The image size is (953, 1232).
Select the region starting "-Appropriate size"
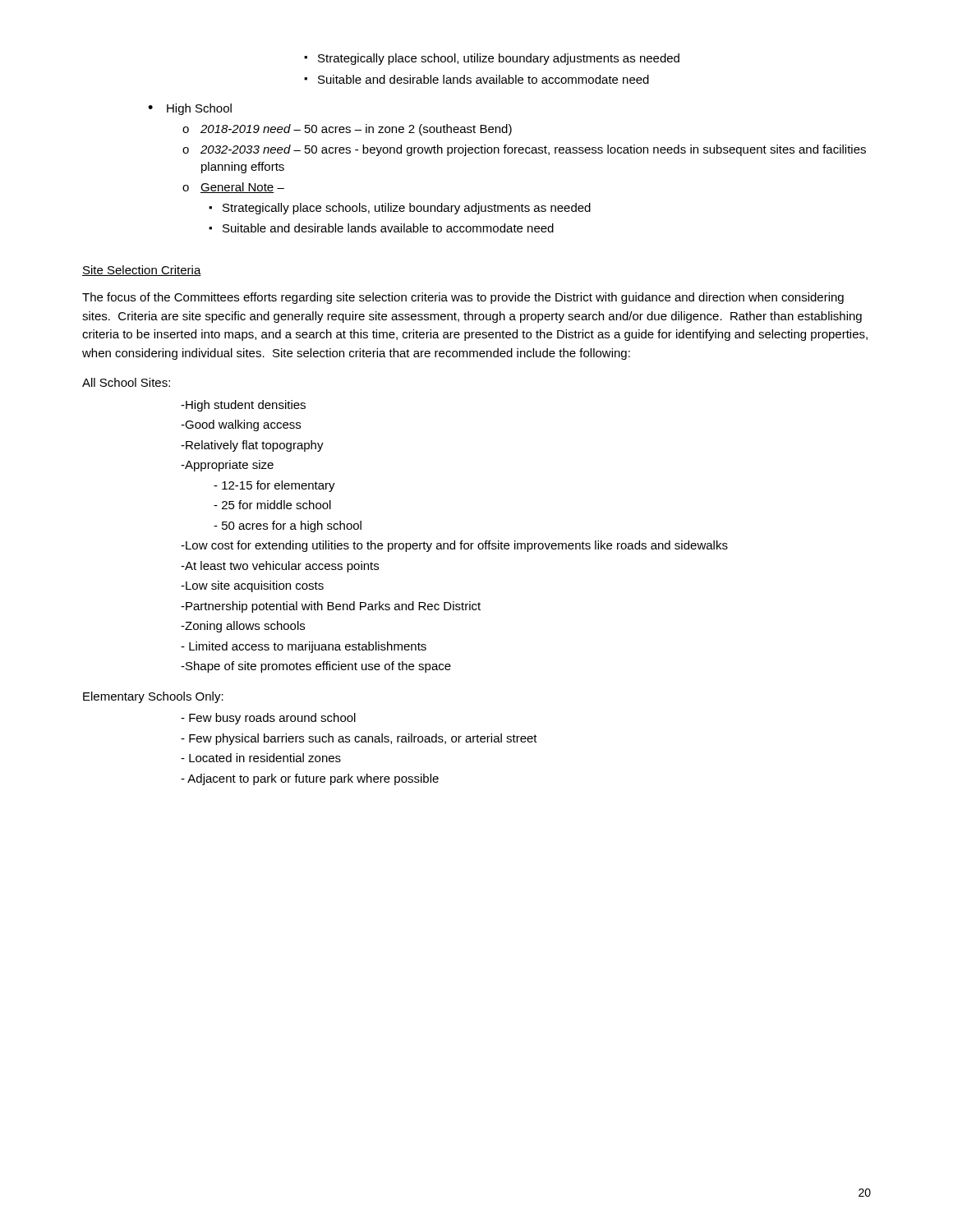(227, 464)
